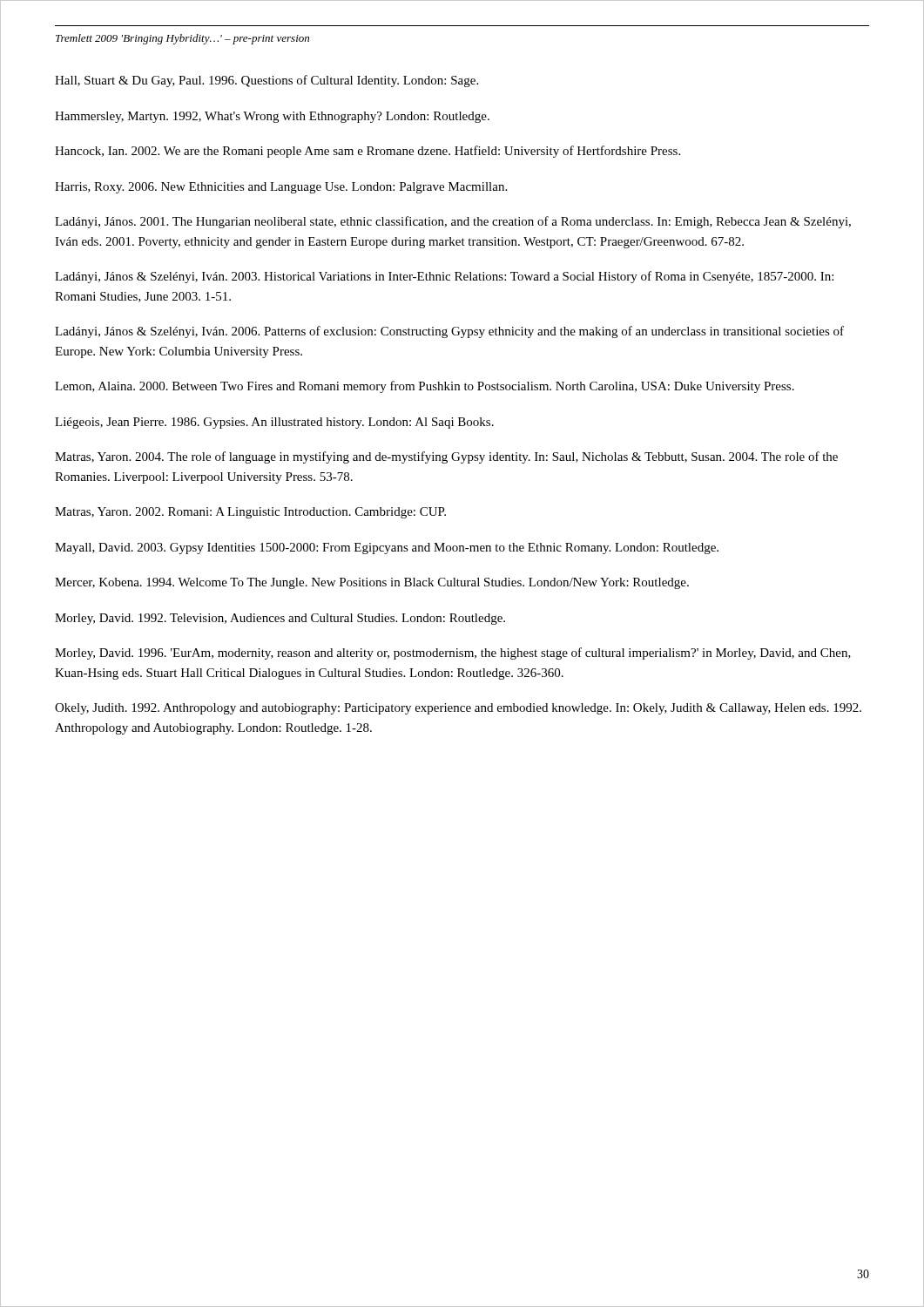
Task: Click on the list item that reads "Morley, David. 1996."
Action: coord(453,662)
